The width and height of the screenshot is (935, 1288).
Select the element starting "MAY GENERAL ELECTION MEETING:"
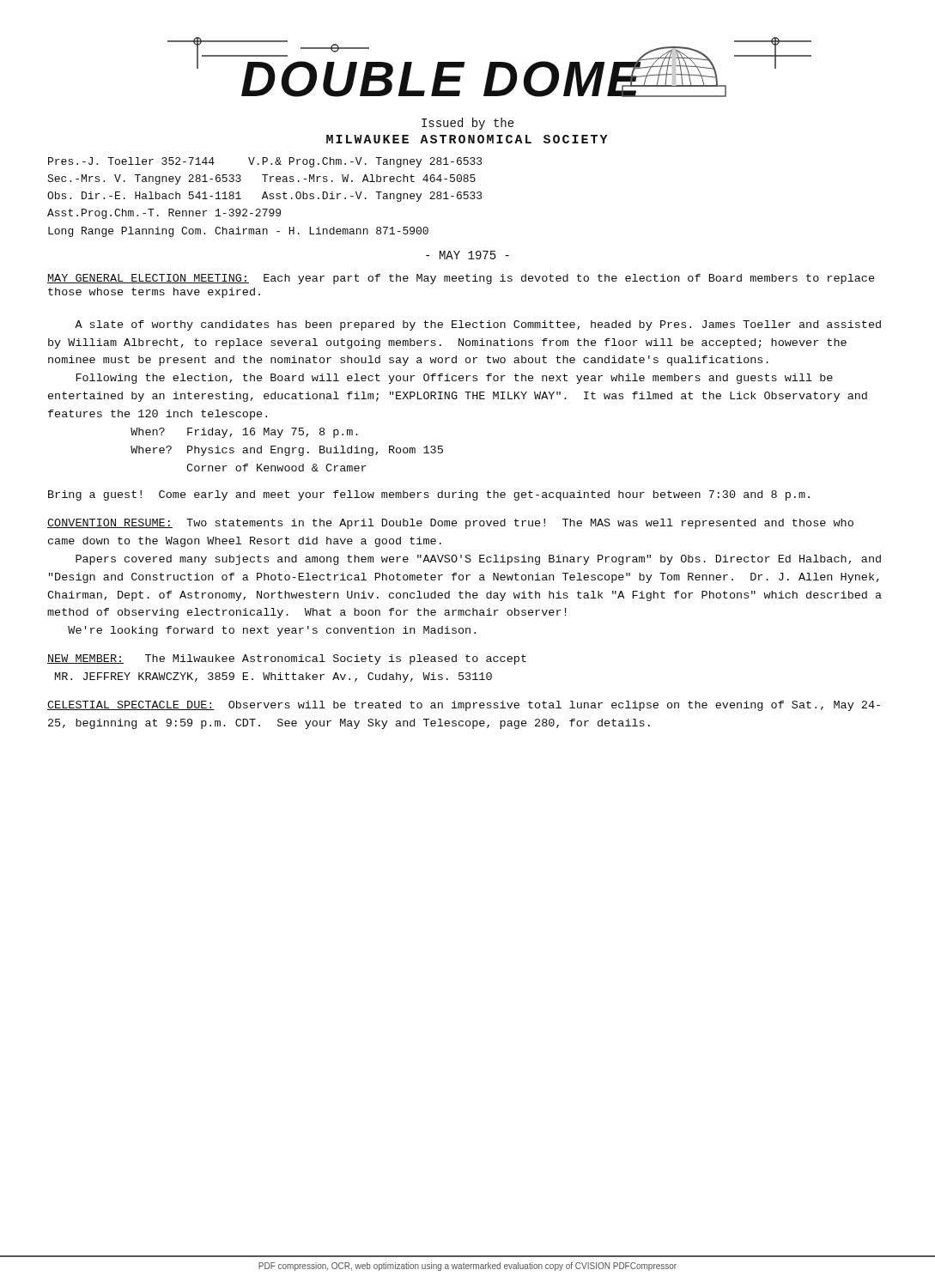click(x=148, y=278)
